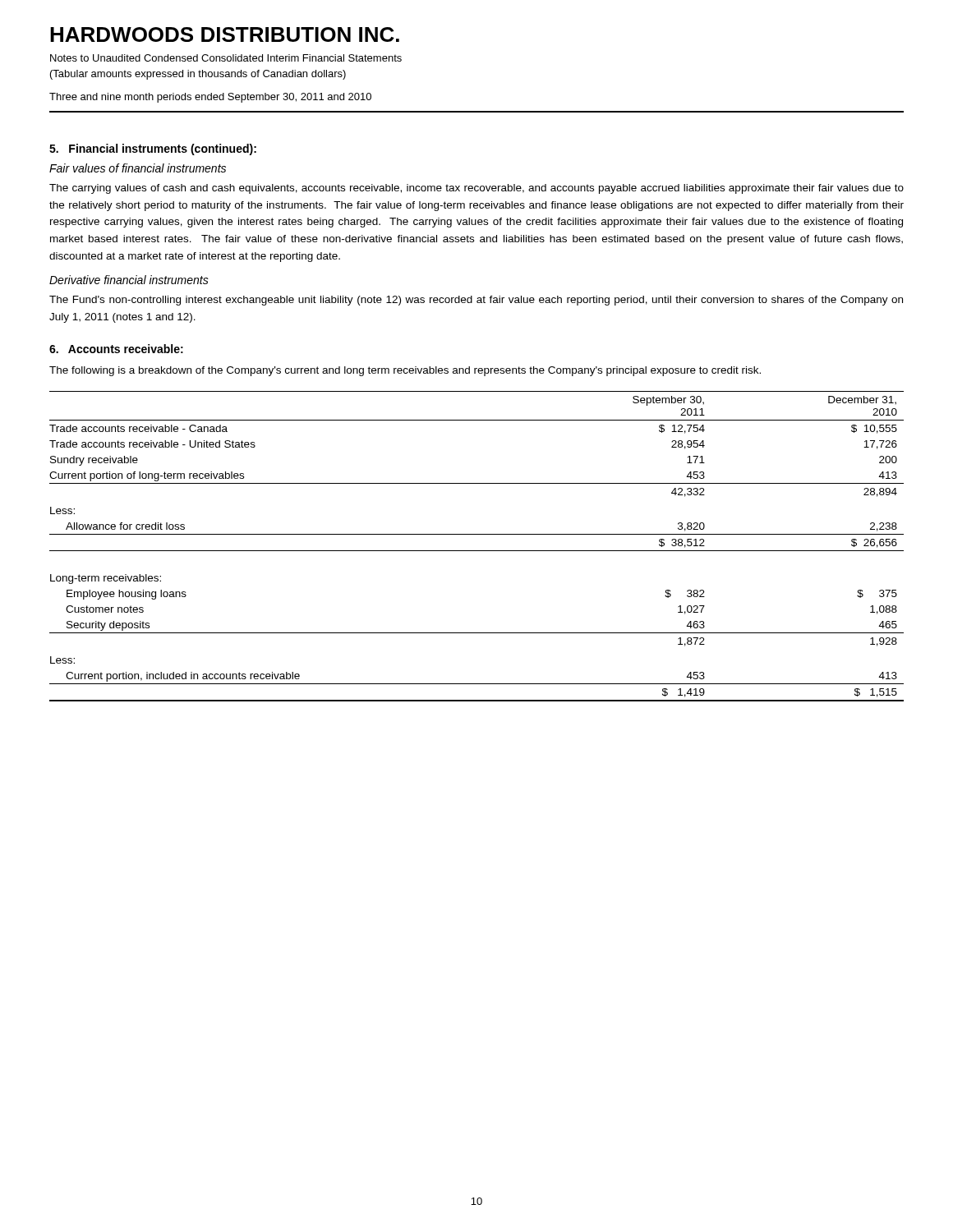Click on the section header that says "5. Financial instruments"
The image size is (953, 1232).
[153, 149]
